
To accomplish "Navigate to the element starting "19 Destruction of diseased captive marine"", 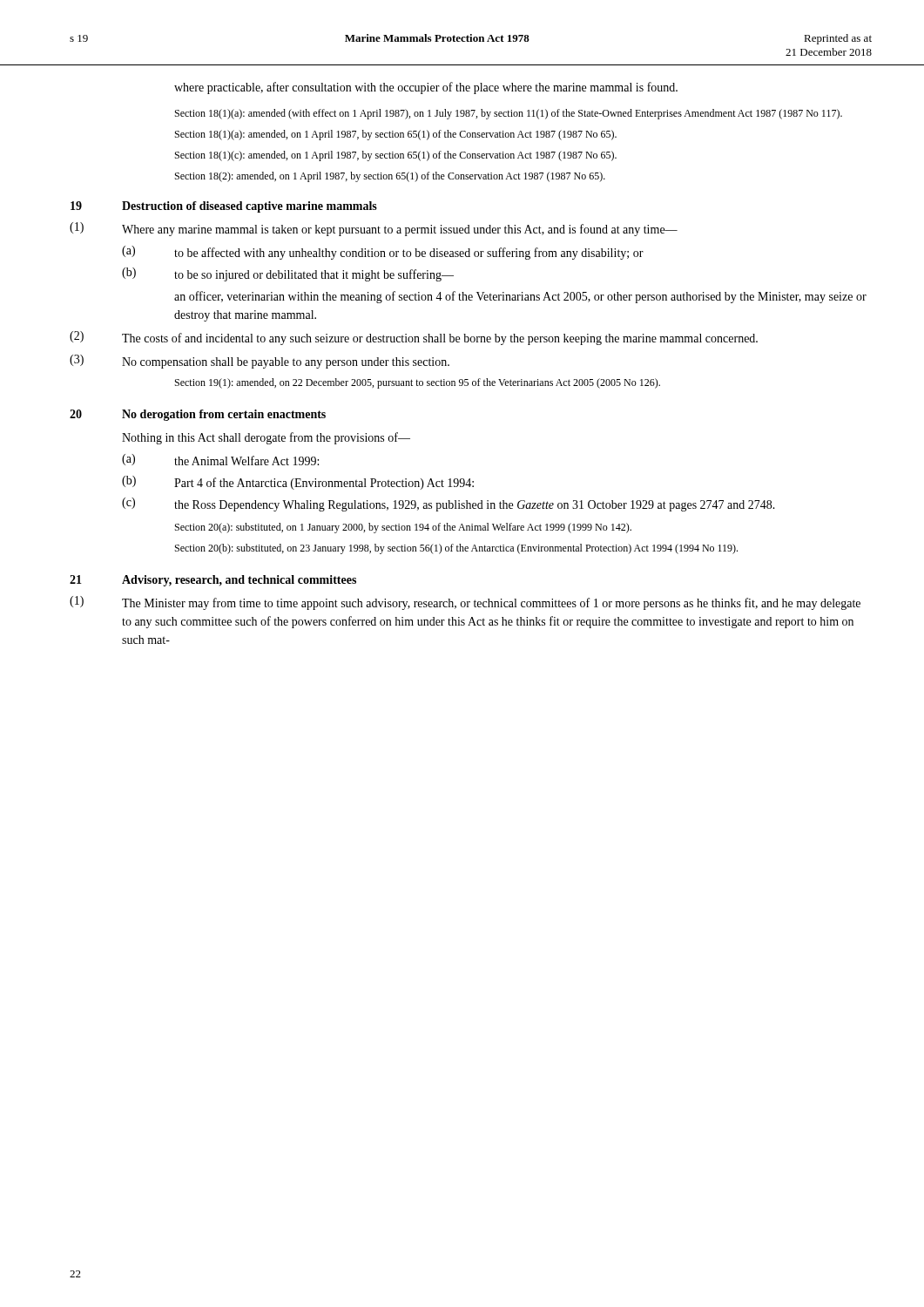I will [x=223, y=207].
